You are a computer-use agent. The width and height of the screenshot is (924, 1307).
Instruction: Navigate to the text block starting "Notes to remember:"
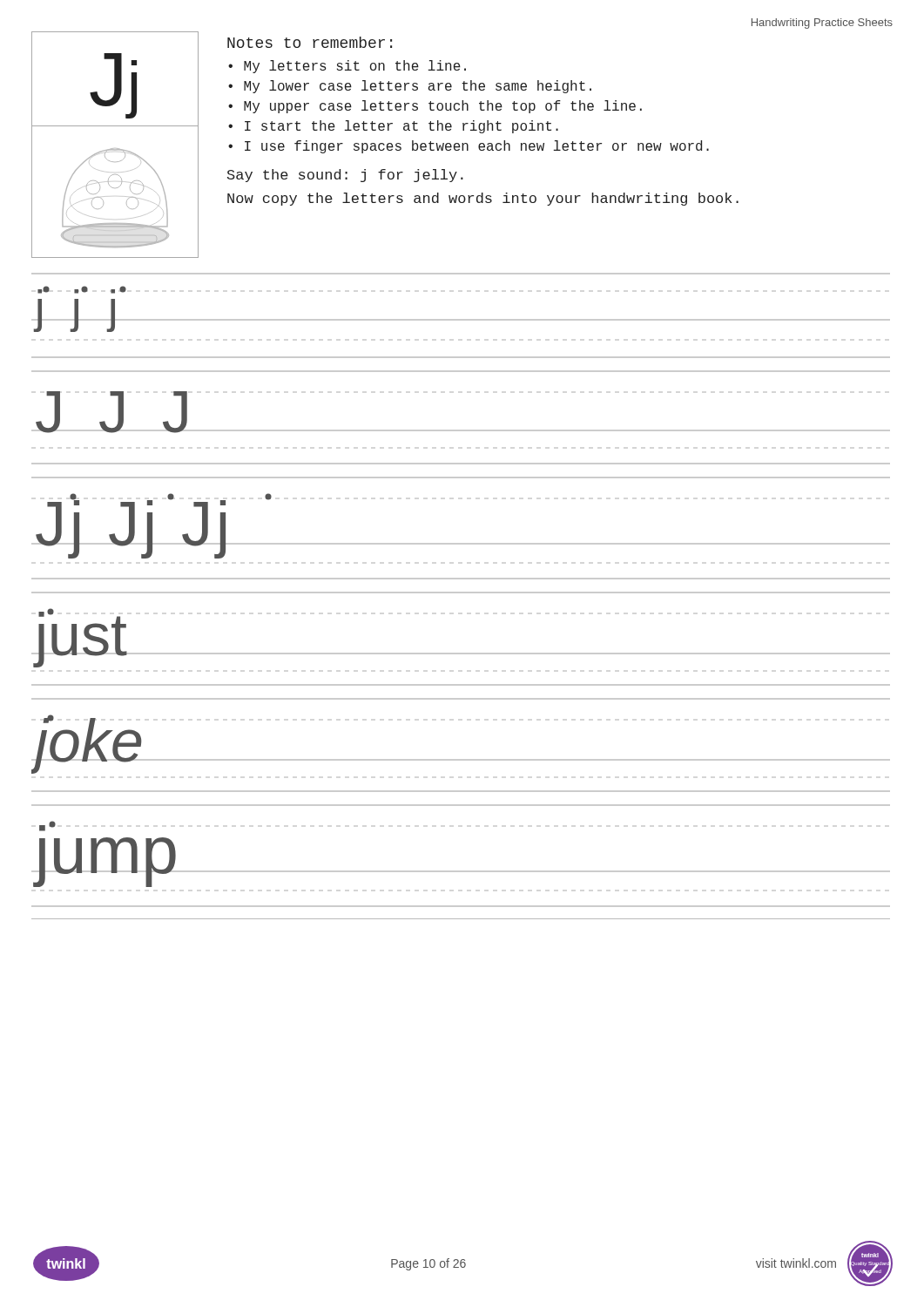coord(311,44)
